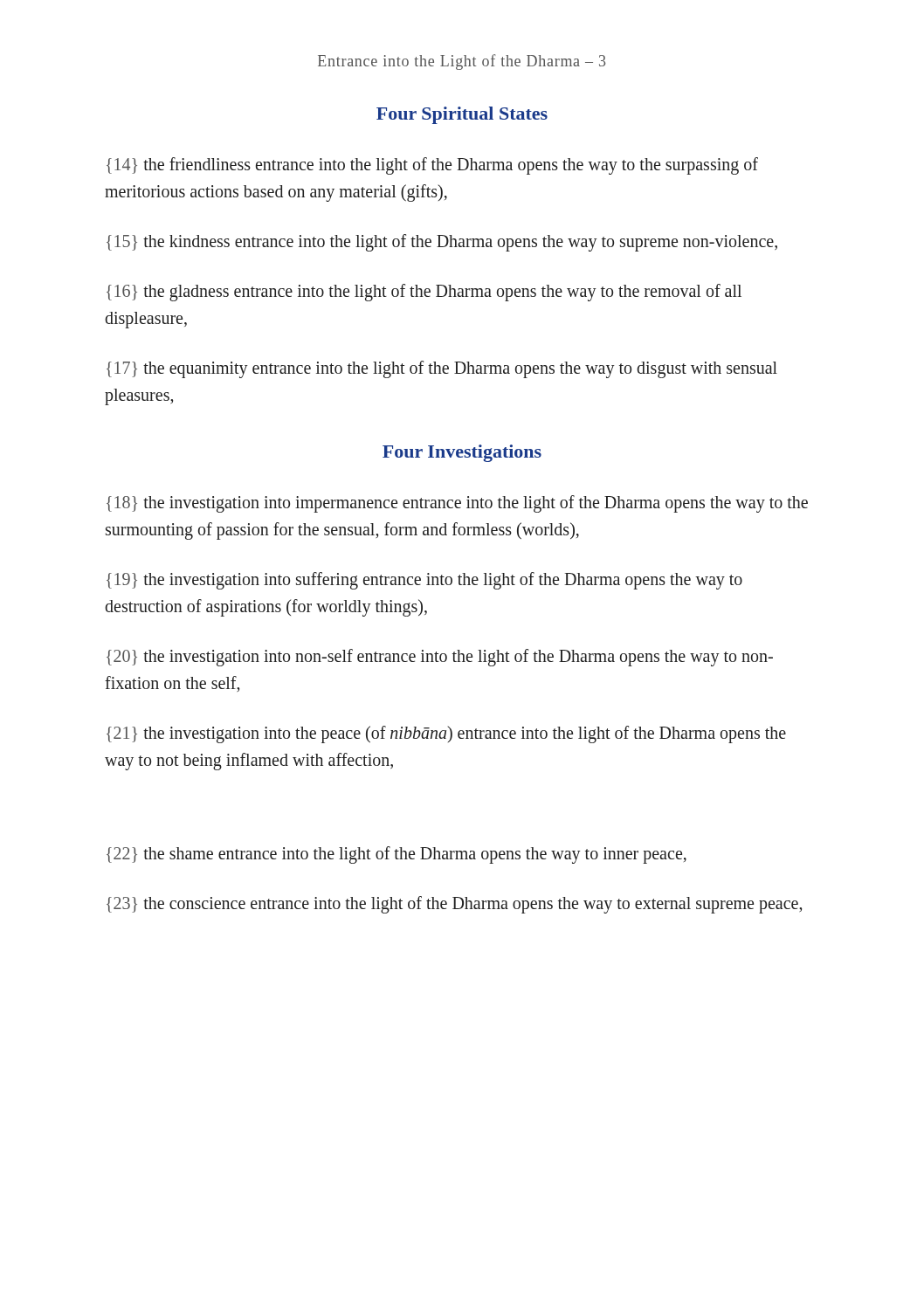Image resolution: width=924 pixels, height=1310 pixels.
Task: Navigate to the text block starting "{23} the conscience entrance into the"
Action: pyautogui.click(x=454, y=903)
